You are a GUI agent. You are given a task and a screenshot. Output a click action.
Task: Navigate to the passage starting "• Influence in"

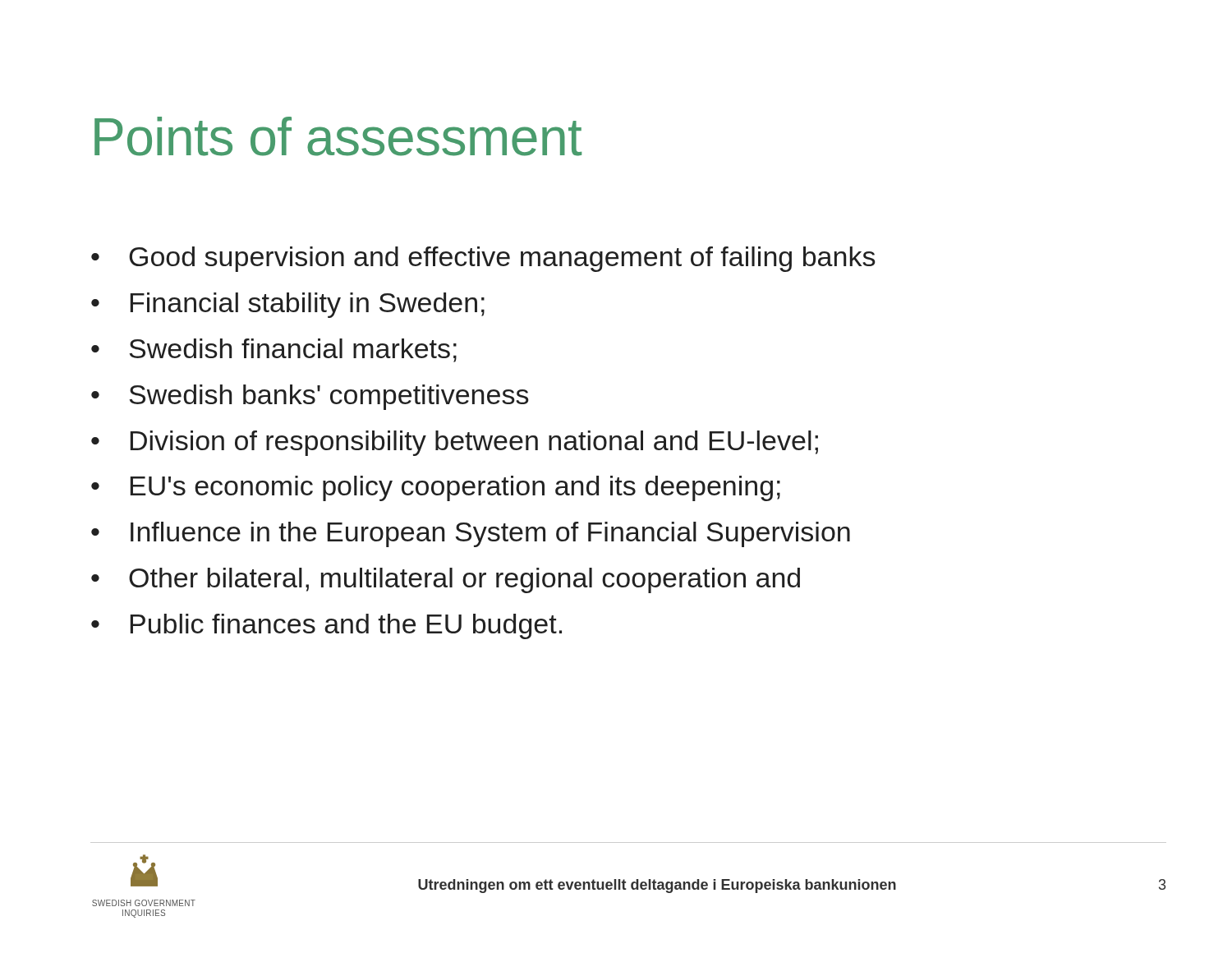pos(471,533)
